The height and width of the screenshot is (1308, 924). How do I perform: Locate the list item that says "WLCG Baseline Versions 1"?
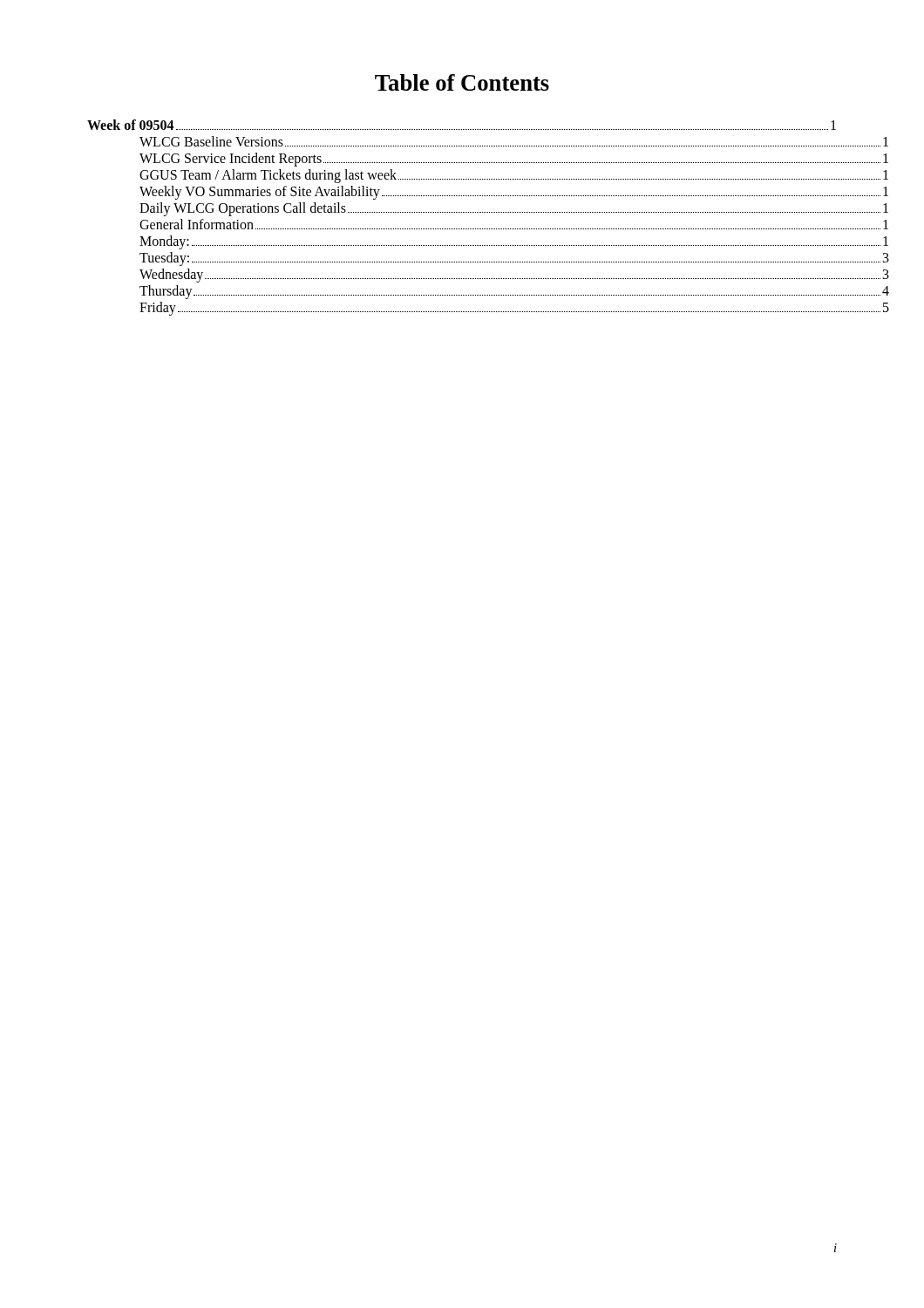click(x=514, y=142)
